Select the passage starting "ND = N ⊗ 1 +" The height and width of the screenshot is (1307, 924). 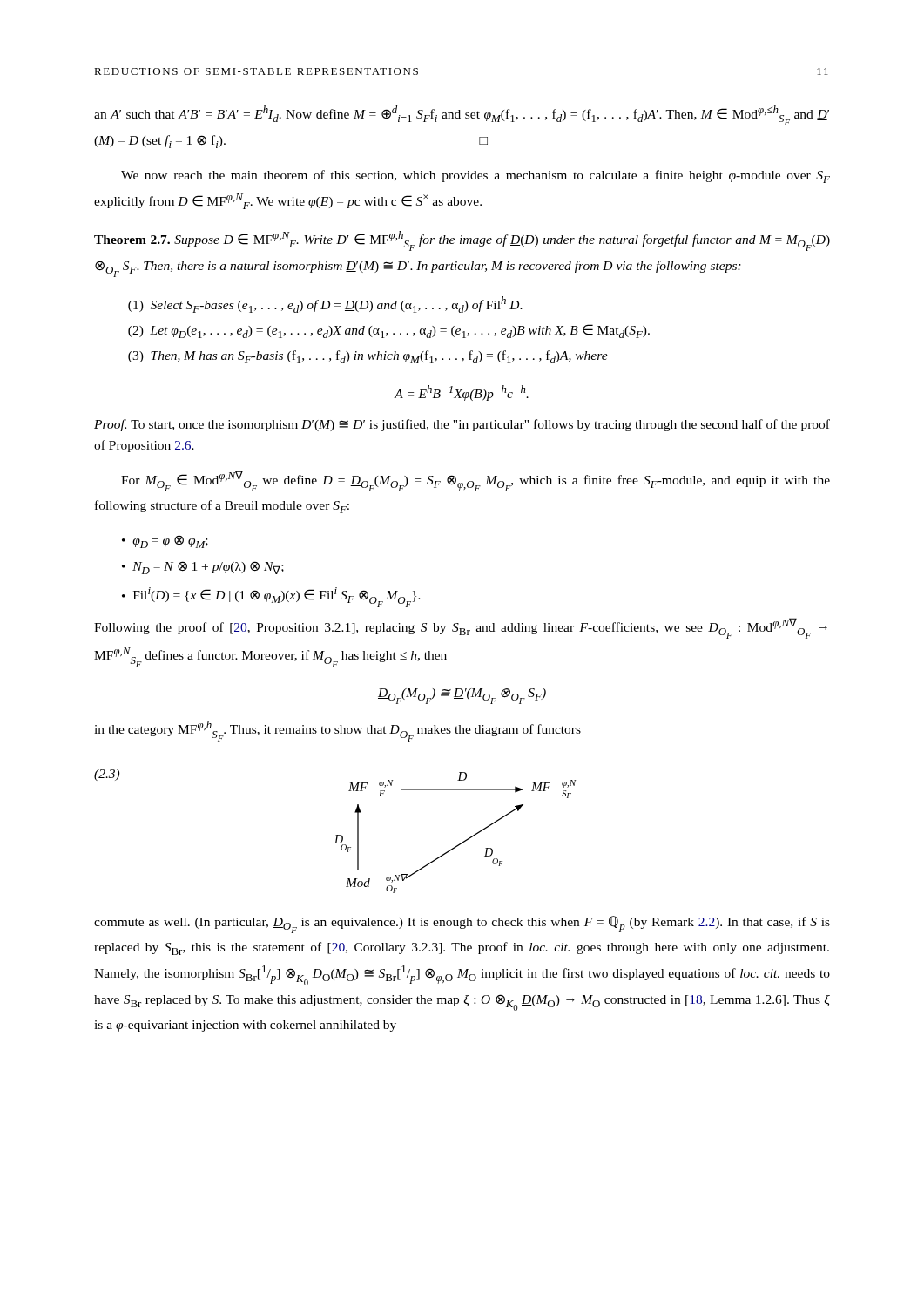pos(208,568)
